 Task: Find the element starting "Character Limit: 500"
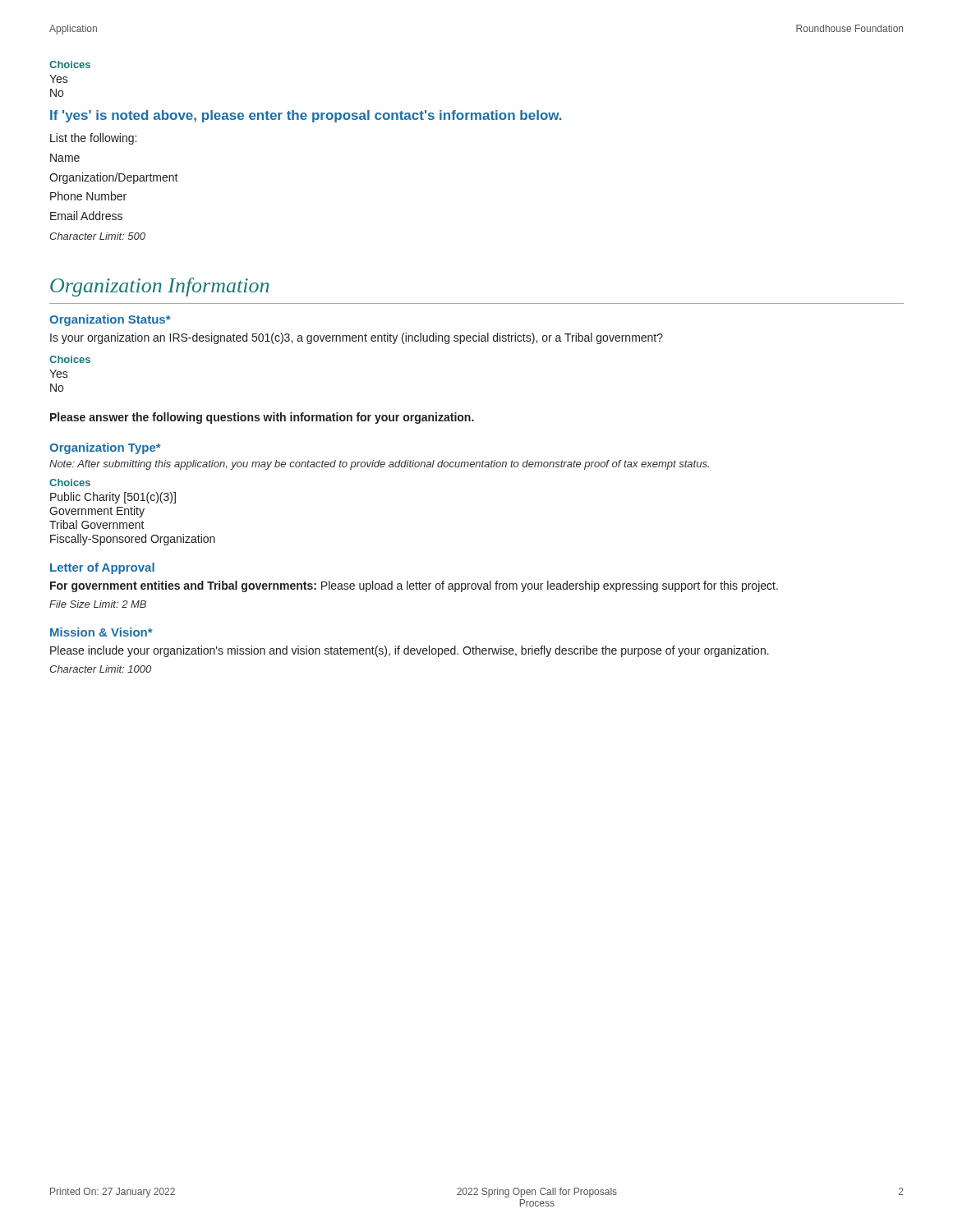97,236
